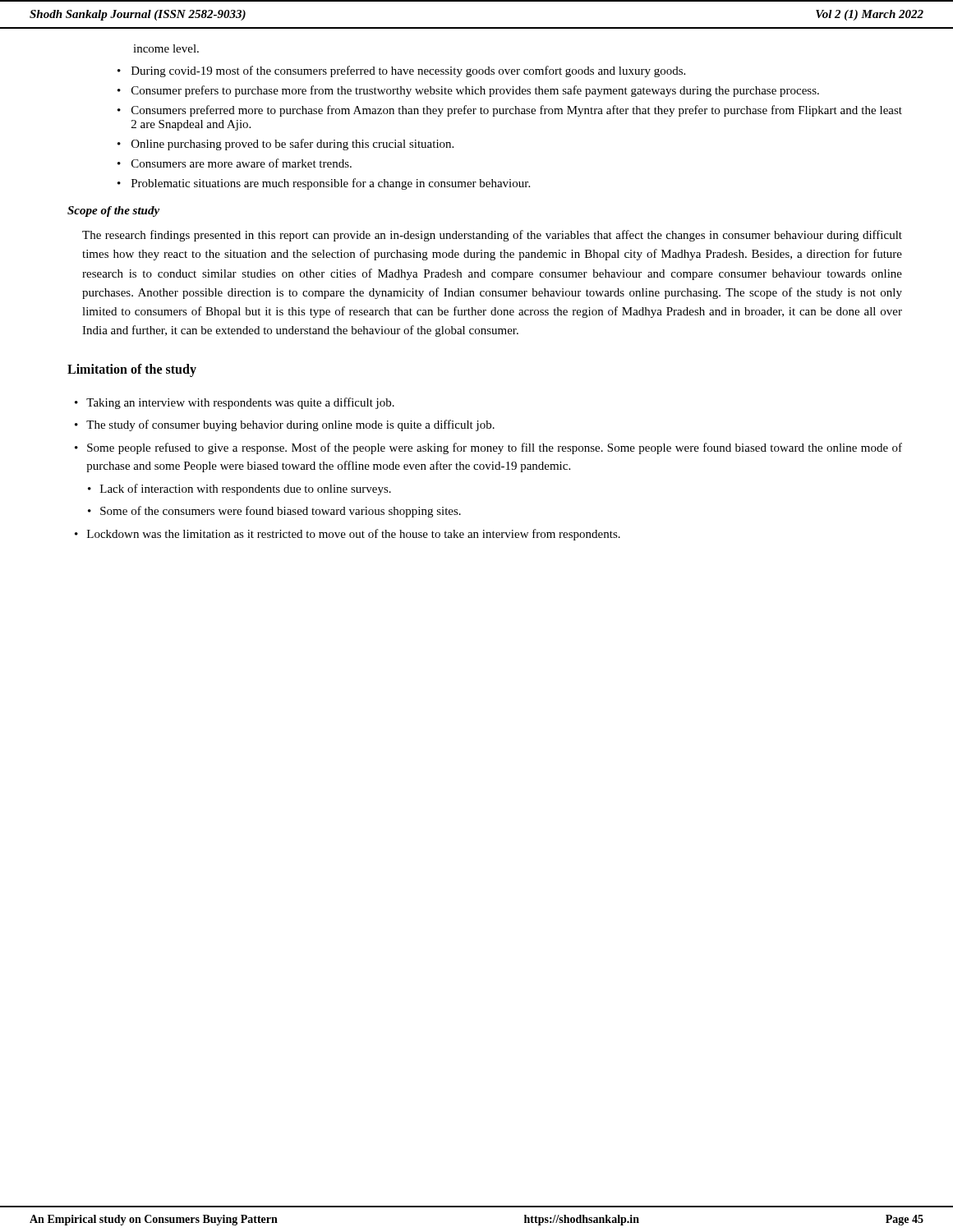Locate the list item containing "Consumers are more aware of market trends."
The height and width of the screenshot is (1232, 953).
pyautogui.click(x=242, y=163)
